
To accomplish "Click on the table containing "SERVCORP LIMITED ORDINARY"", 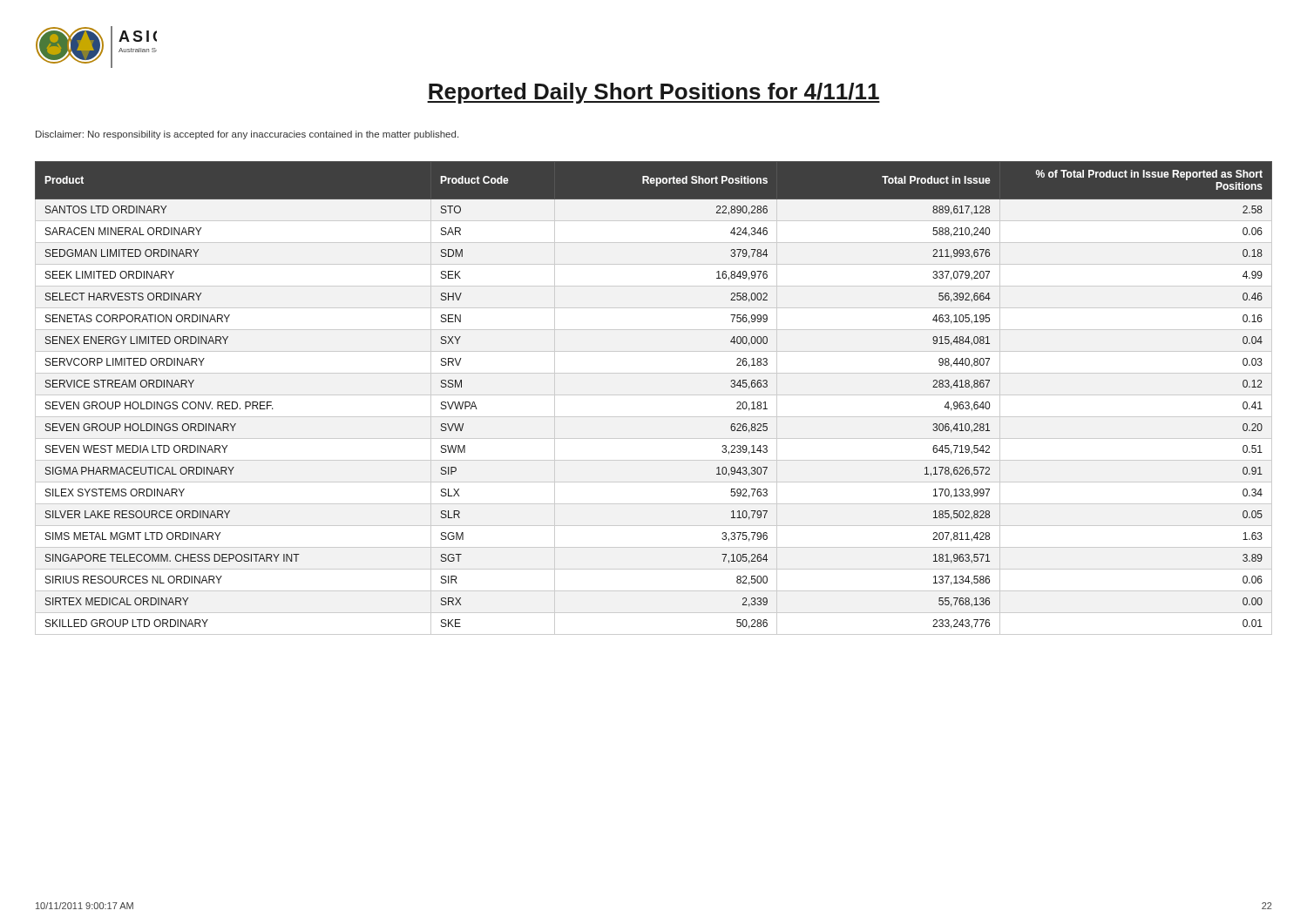I will [654, 398].
